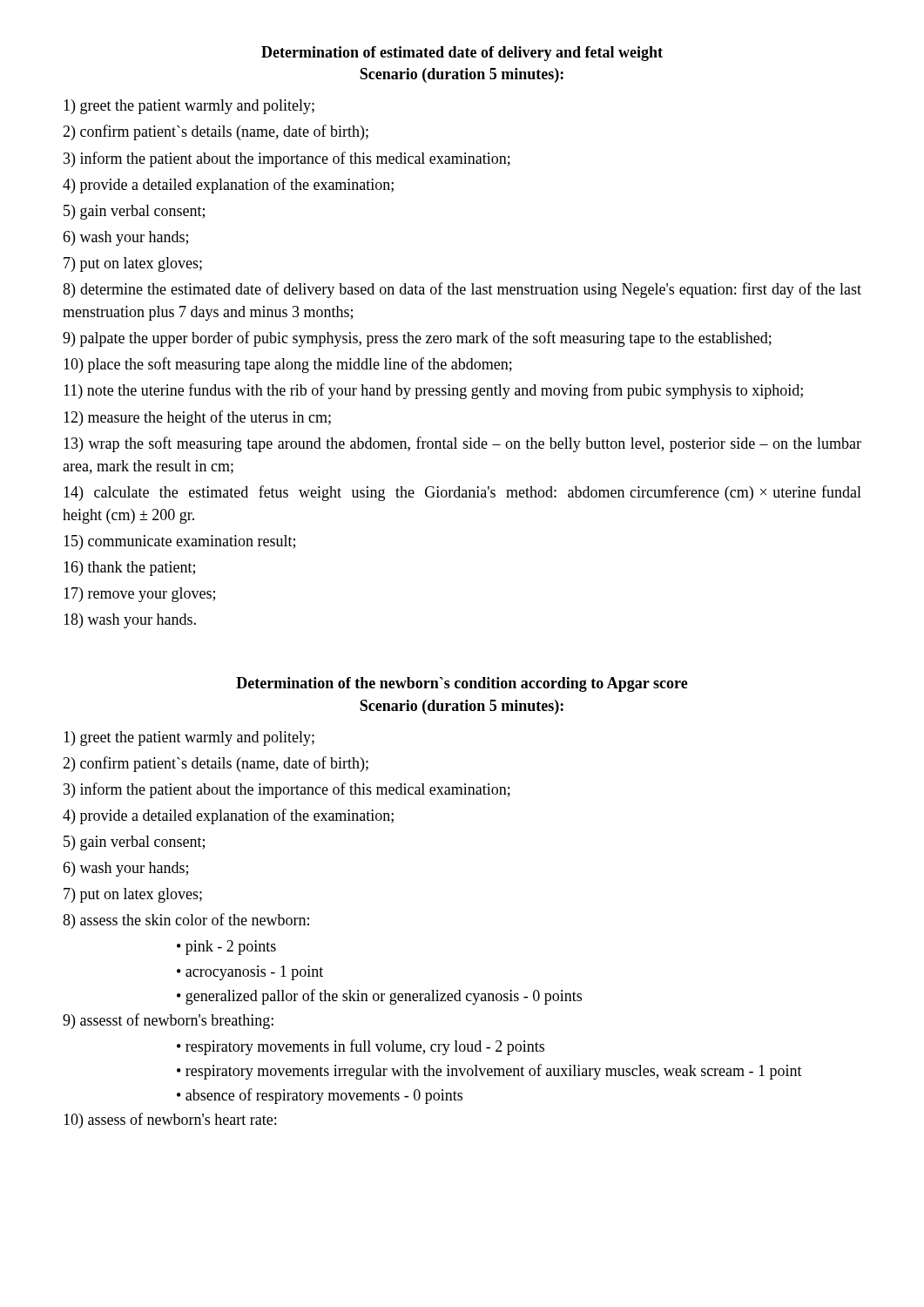Click the passage that begins "8) assess the"

tap(187, 920)
